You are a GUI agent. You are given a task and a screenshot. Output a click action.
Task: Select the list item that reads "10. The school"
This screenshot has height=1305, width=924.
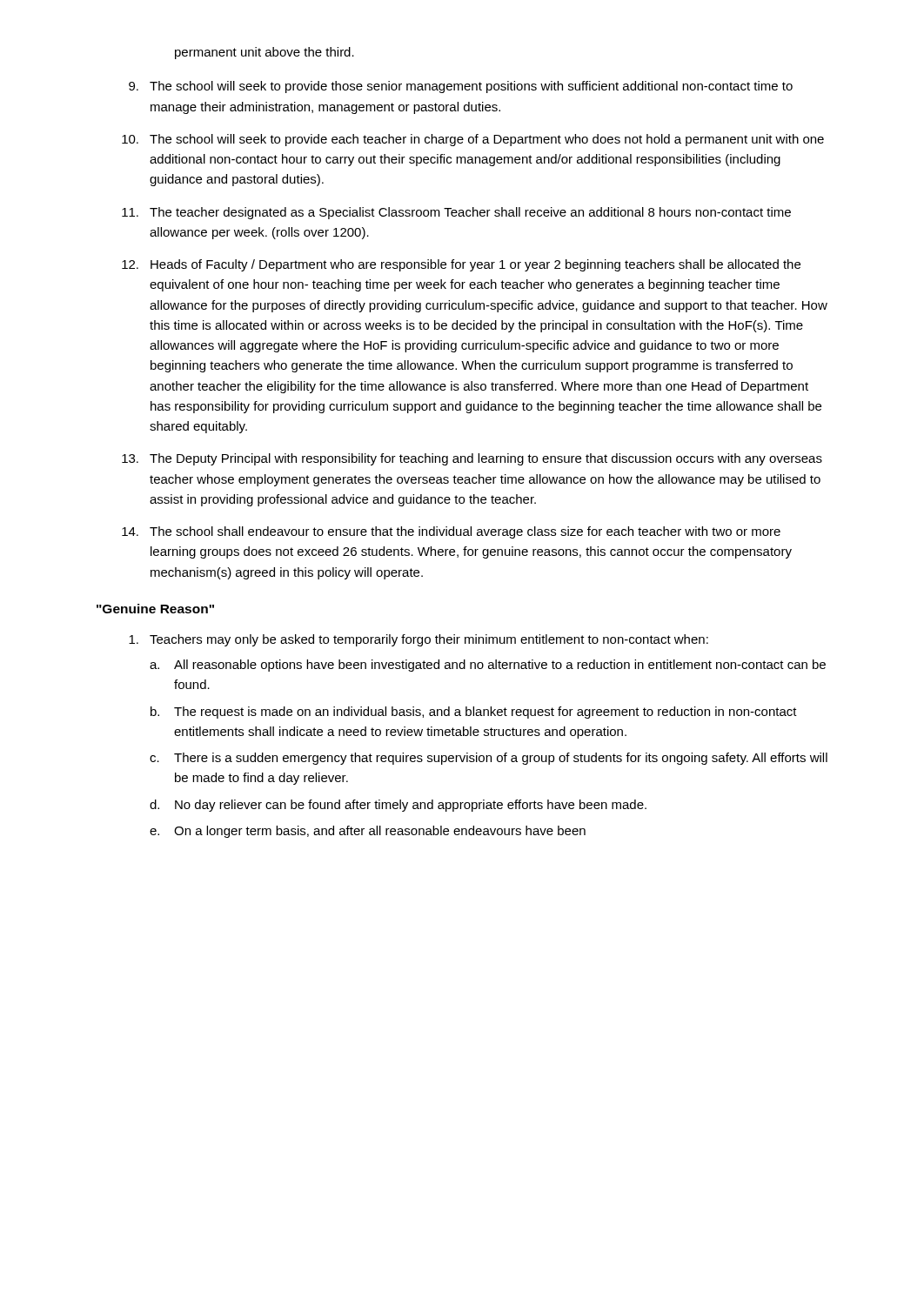[462, 159]
